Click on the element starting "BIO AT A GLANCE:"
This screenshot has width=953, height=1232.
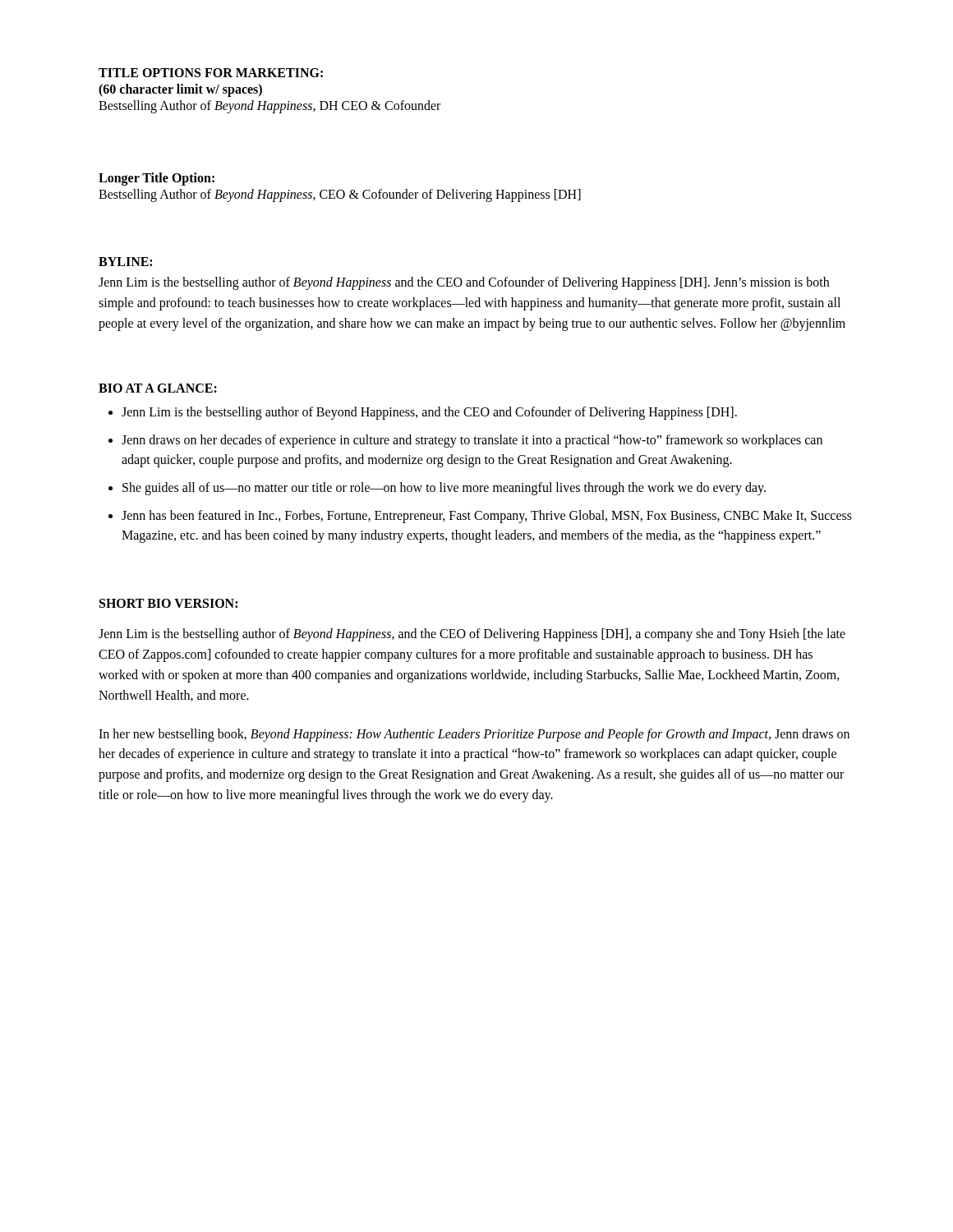[158, 388]
